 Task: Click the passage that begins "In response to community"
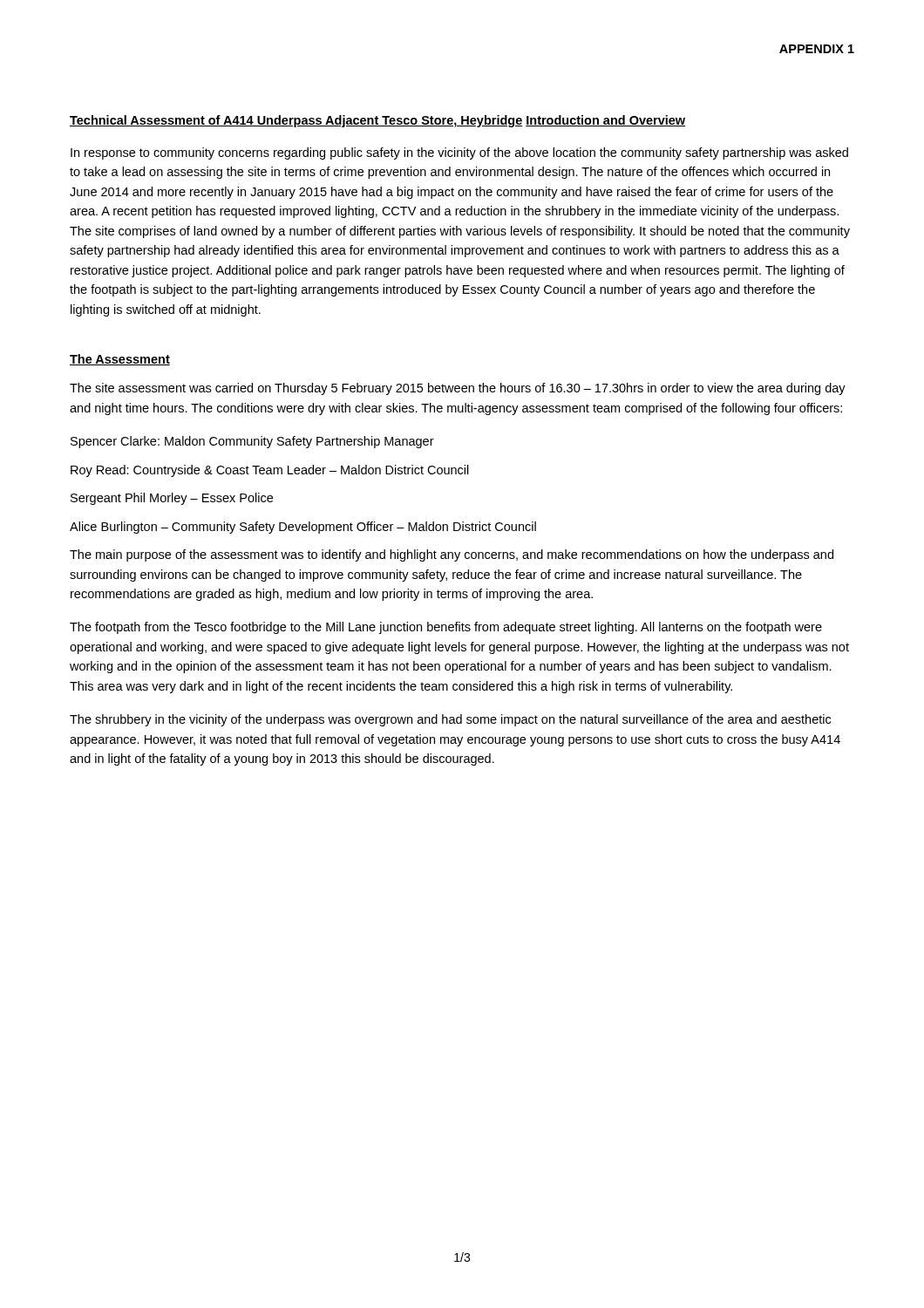click(460, 231)
